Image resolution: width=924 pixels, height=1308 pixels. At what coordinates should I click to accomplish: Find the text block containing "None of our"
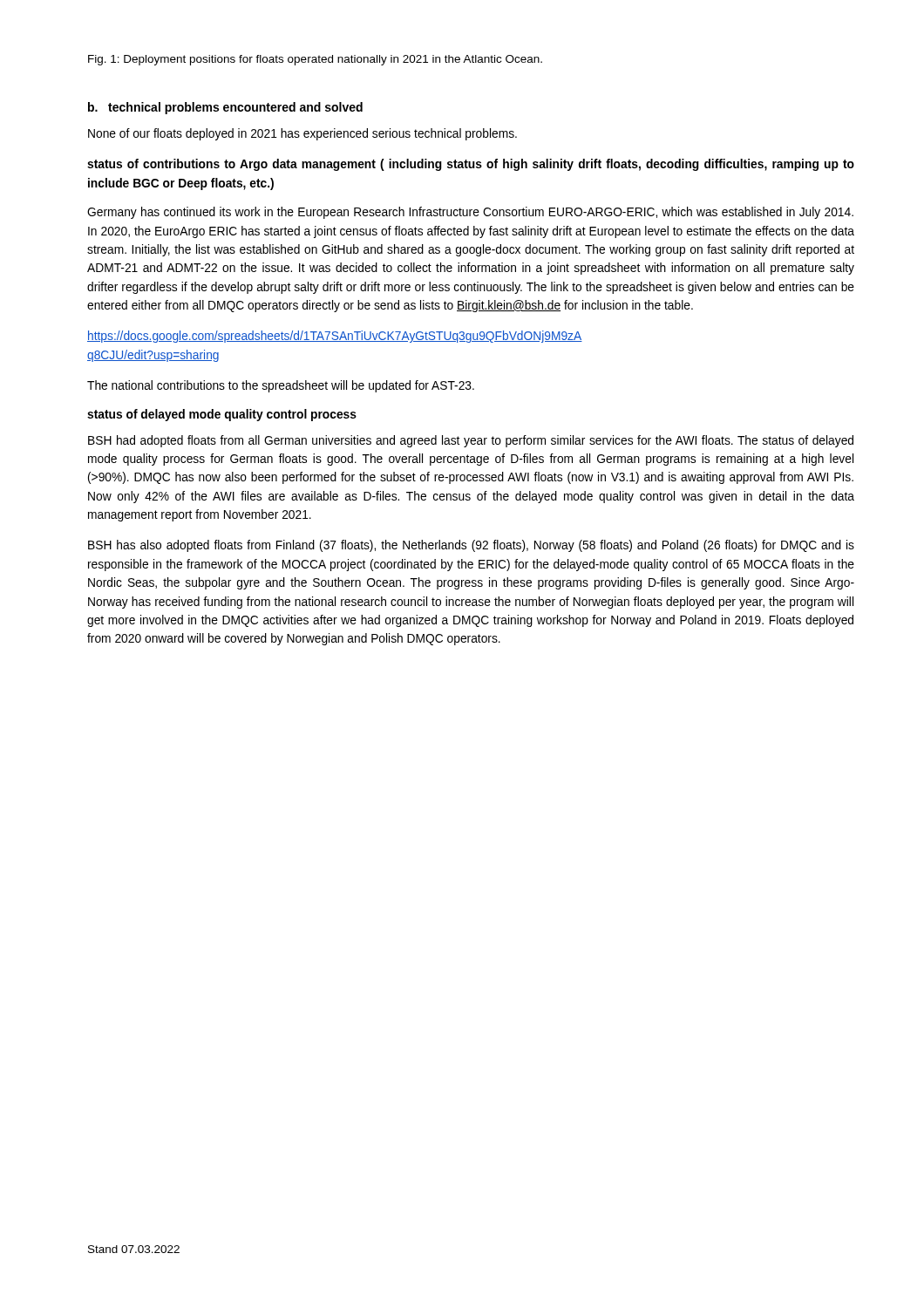[302, 134]
